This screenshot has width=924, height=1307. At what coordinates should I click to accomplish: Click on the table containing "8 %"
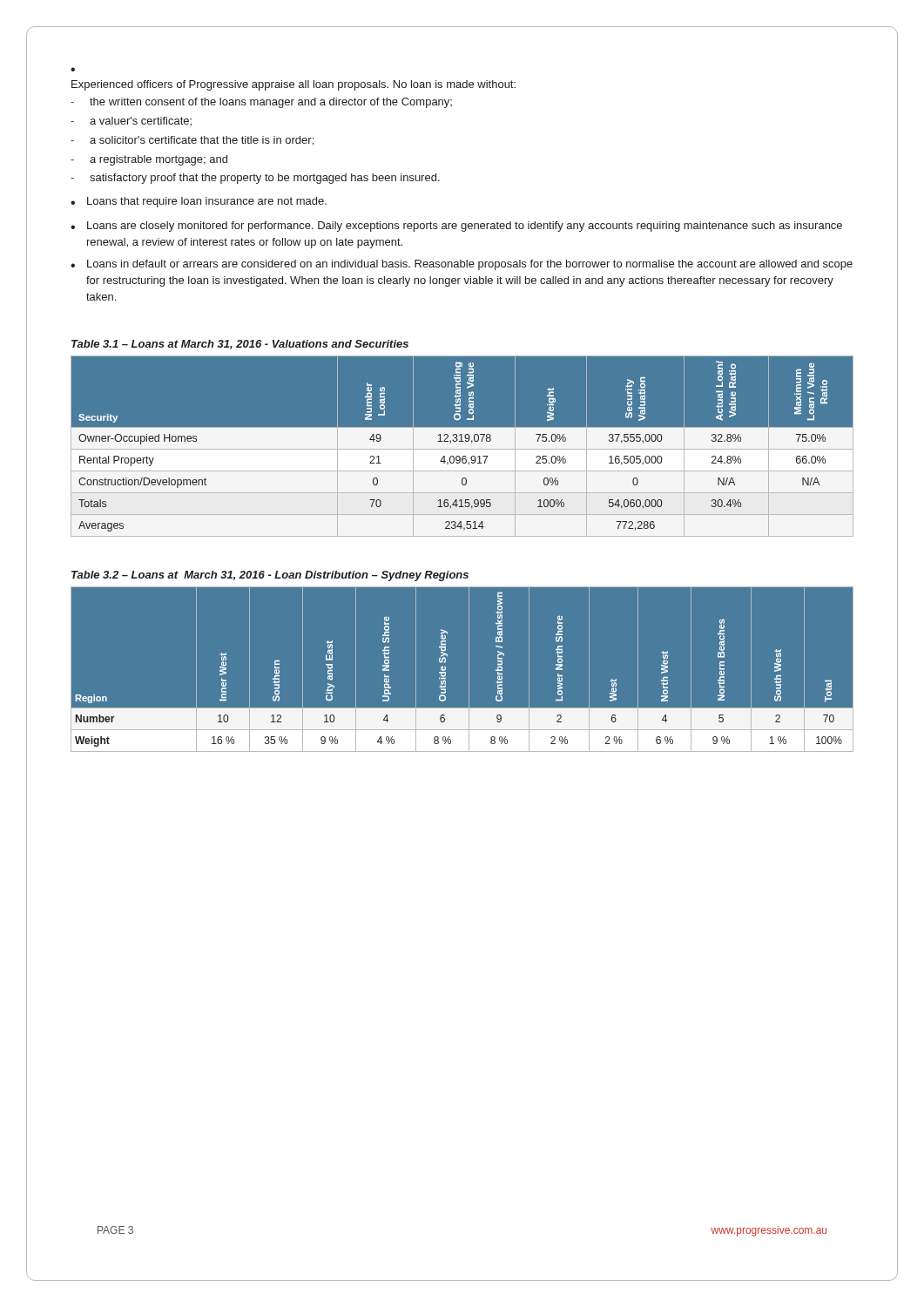462,669
